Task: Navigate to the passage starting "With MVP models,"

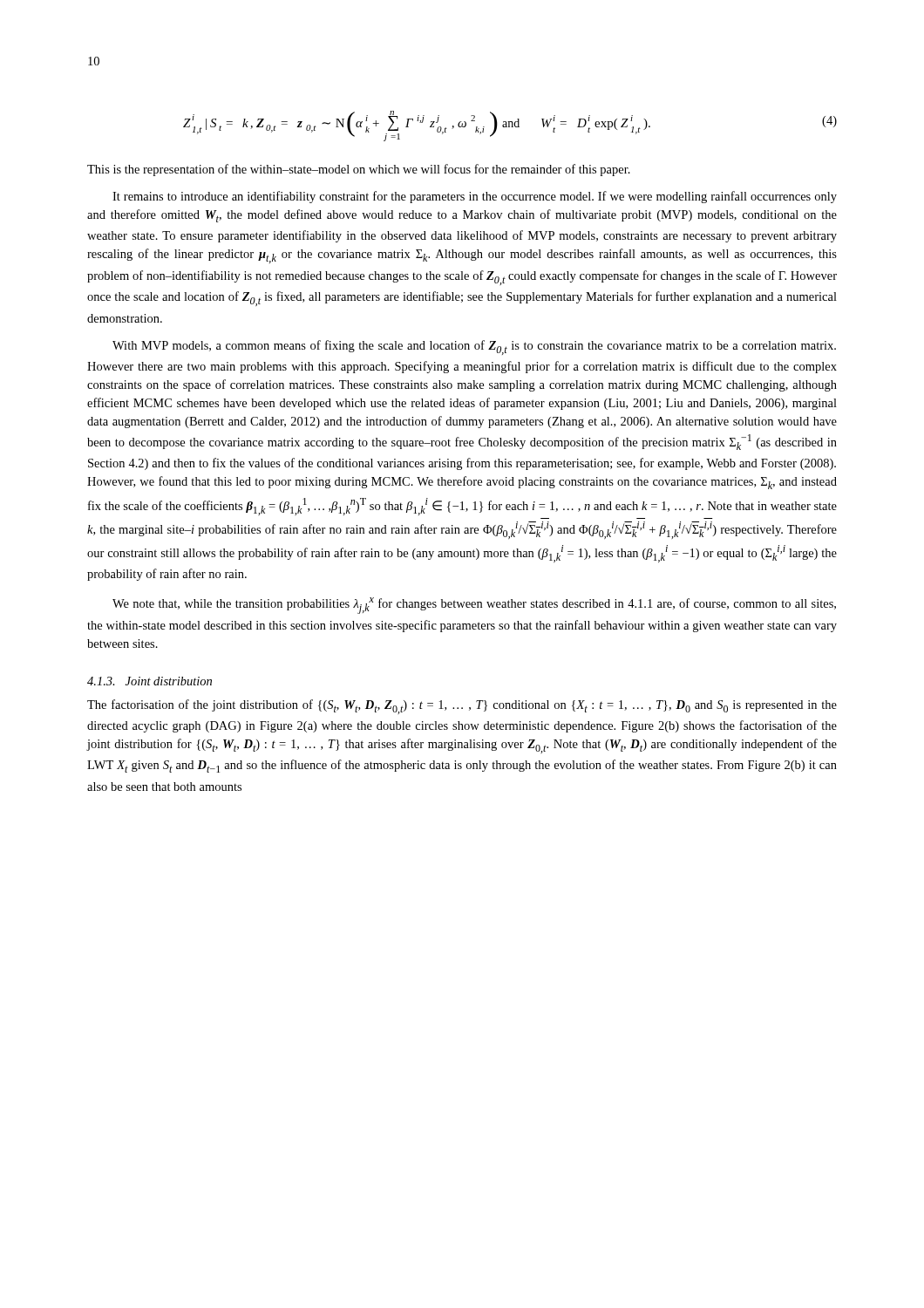Action: (x=462, y=460)
